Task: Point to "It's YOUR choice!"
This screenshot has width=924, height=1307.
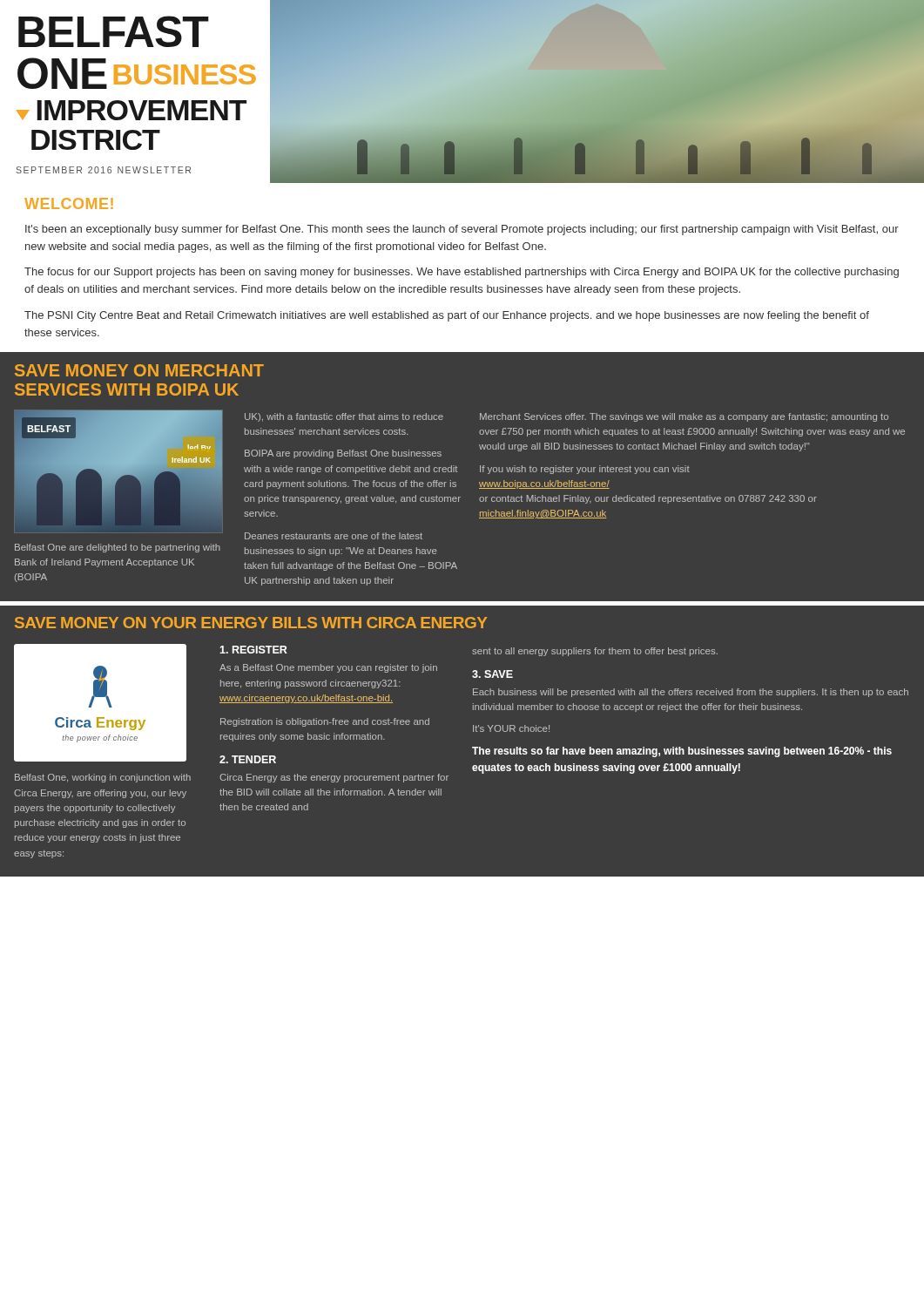Action: (x=511, y=729)
